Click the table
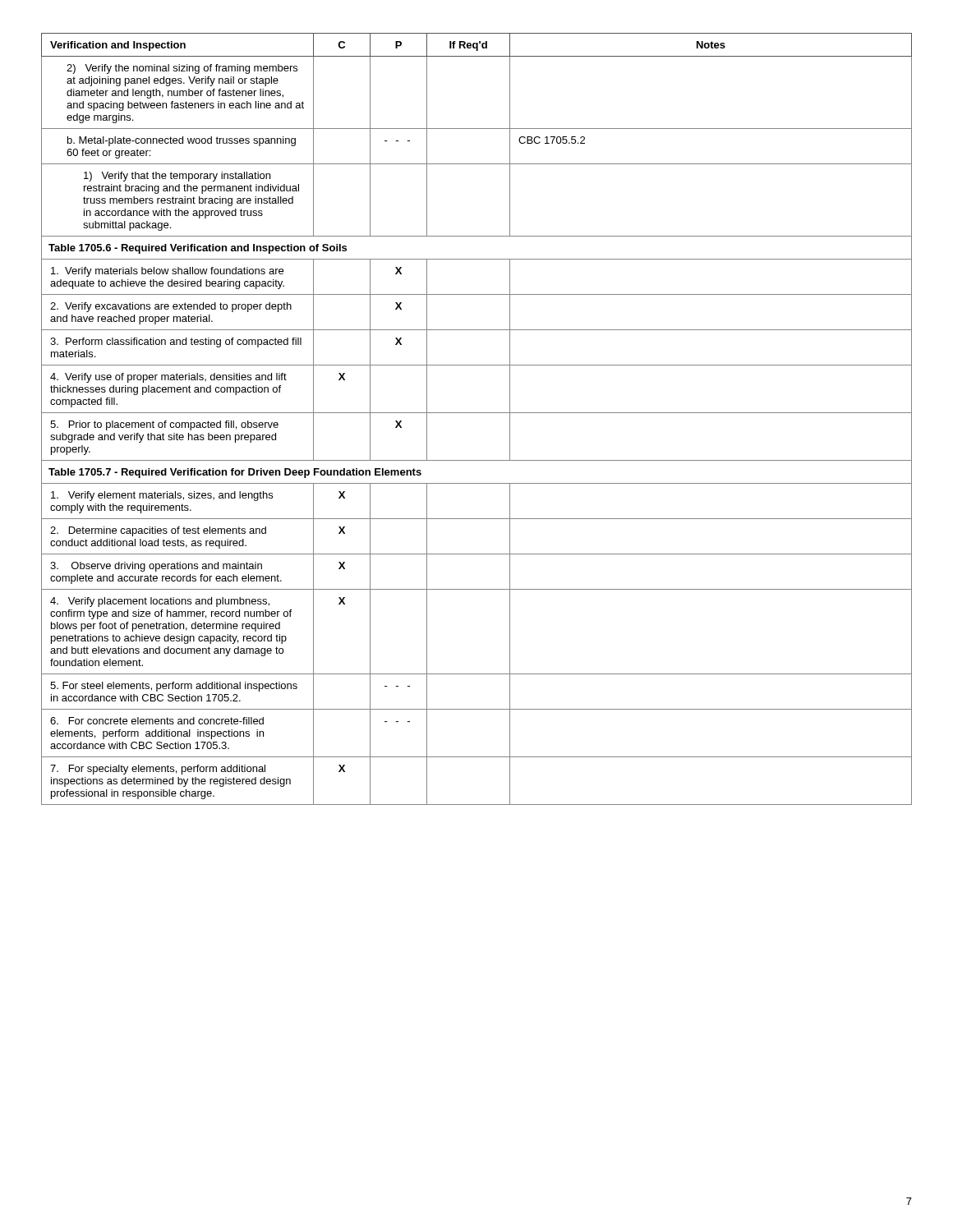Image resolution: width=953 pixels, height=1232 pixels. click(476, 419)
